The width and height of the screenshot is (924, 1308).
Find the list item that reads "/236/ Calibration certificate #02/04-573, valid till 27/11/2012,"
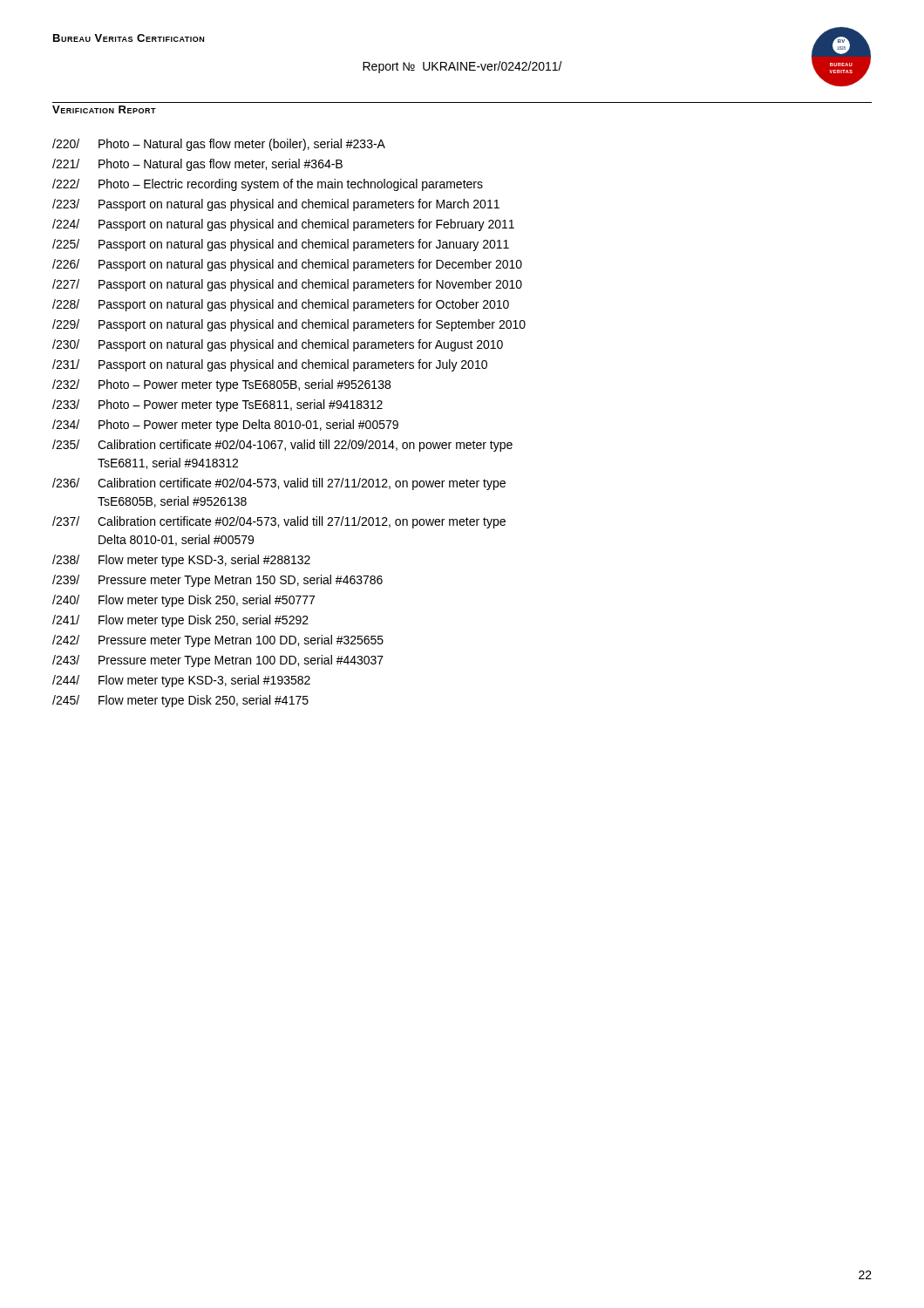click(462, 493)
